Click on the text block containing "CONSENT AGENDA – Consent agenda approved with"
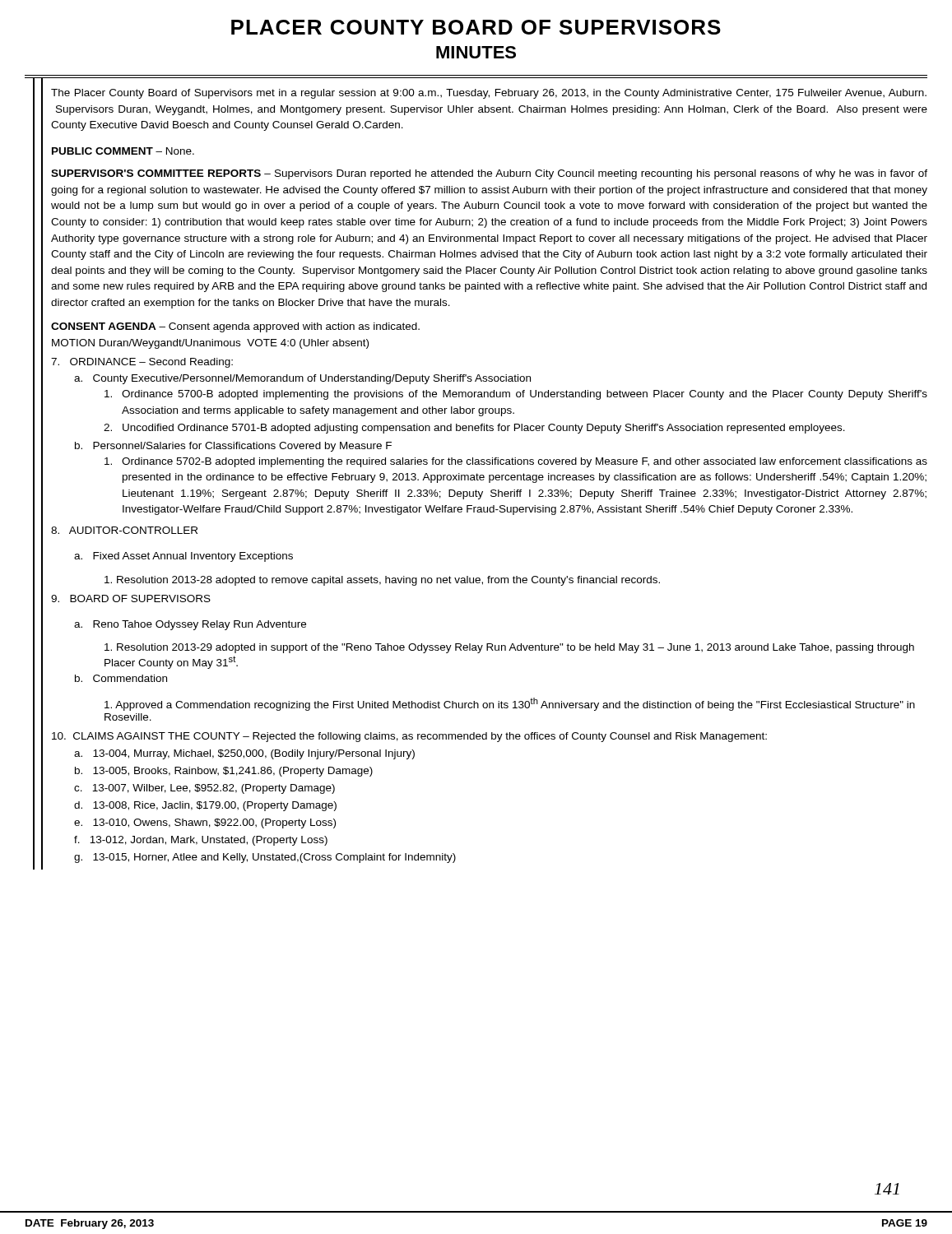 pyautogui.click(x=235, y=327)
